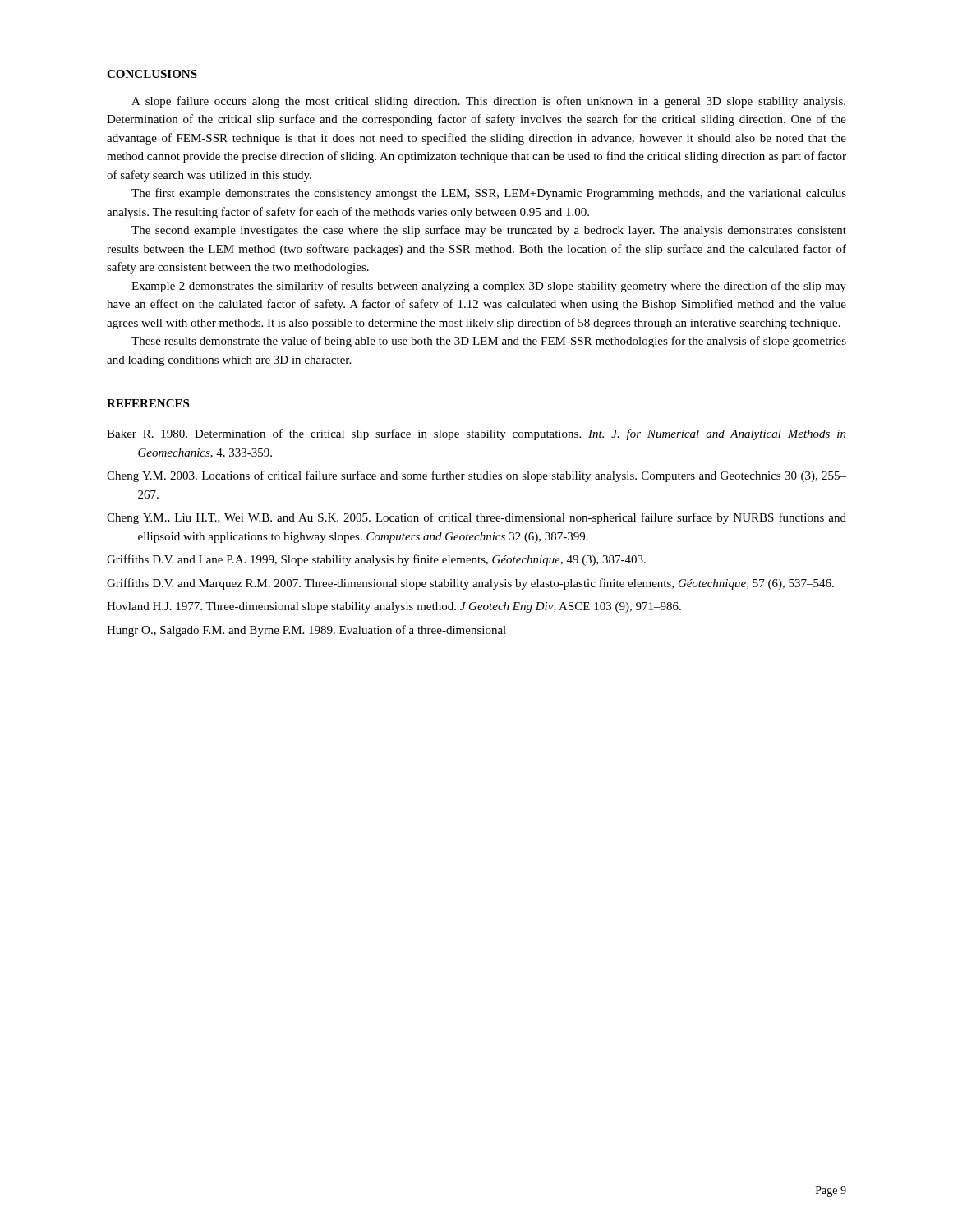
Task: Point to the block beginning "Griffiths D.V. and Lane P.A."
Action: pos(377,559)
